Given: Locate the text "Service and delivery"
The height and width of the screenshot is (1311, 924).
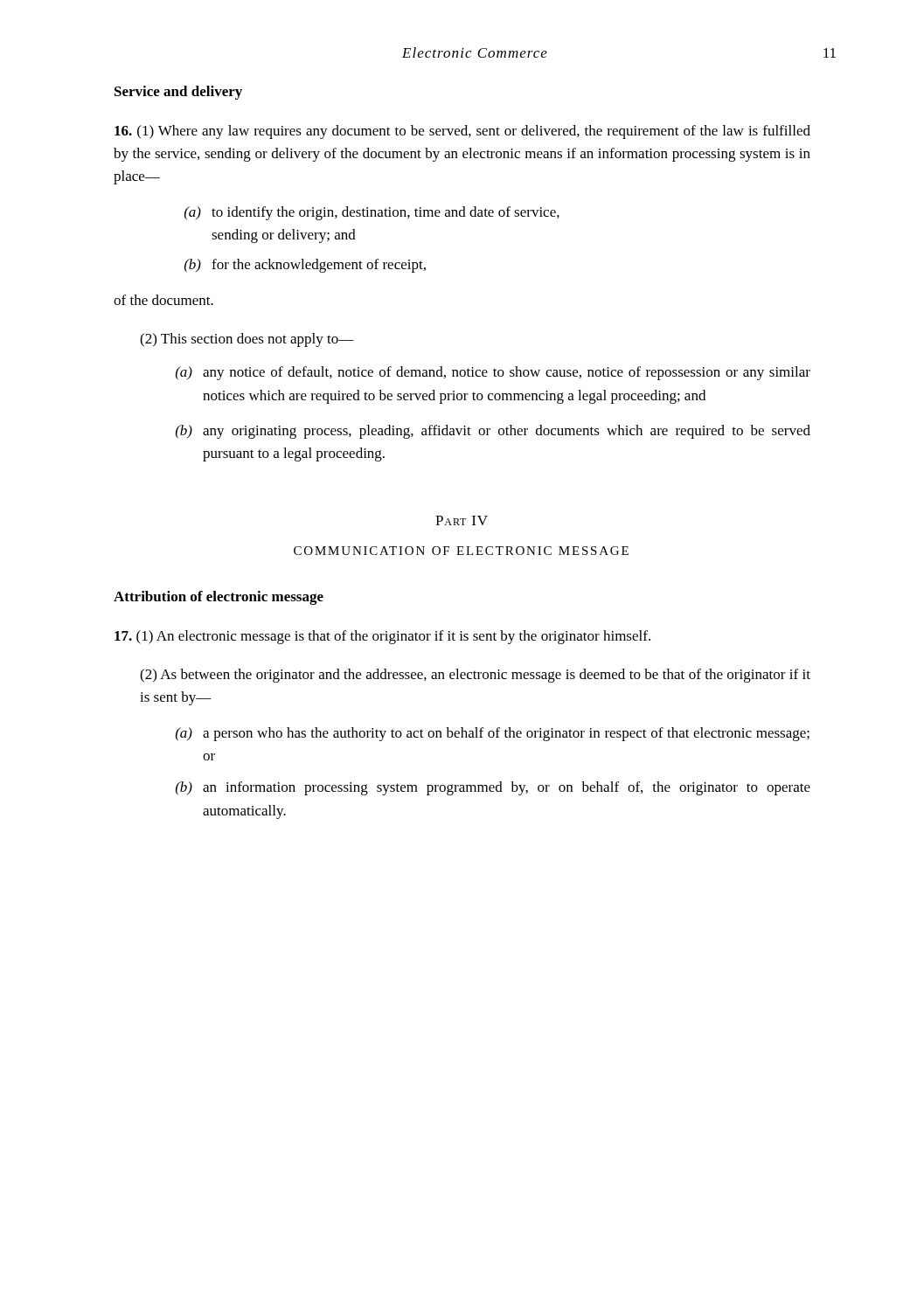Looking at the screenshot, I should tap(178, 92).
